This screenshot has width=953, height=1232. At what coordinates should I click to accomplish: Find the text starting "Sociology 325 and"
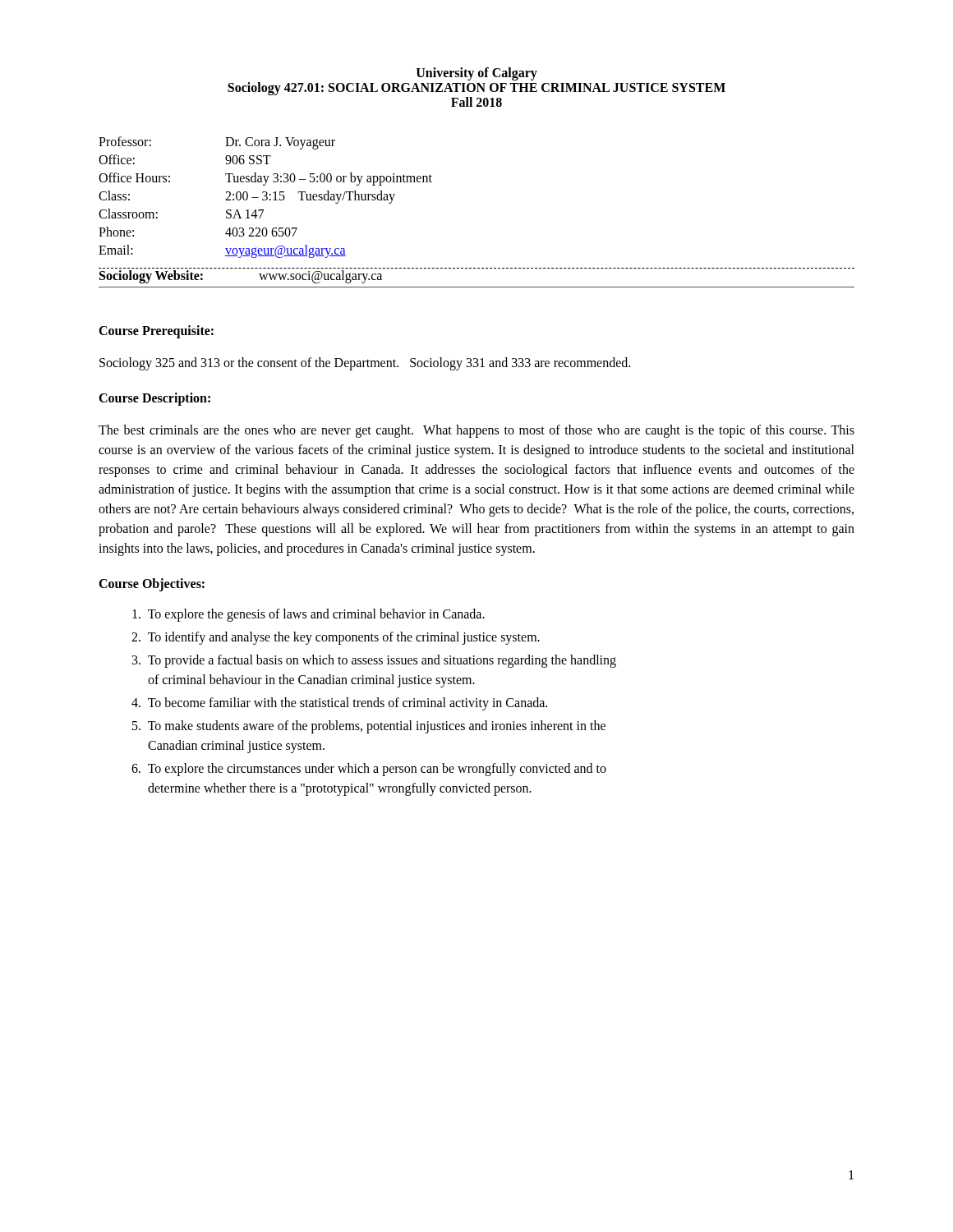click(365, 363)
